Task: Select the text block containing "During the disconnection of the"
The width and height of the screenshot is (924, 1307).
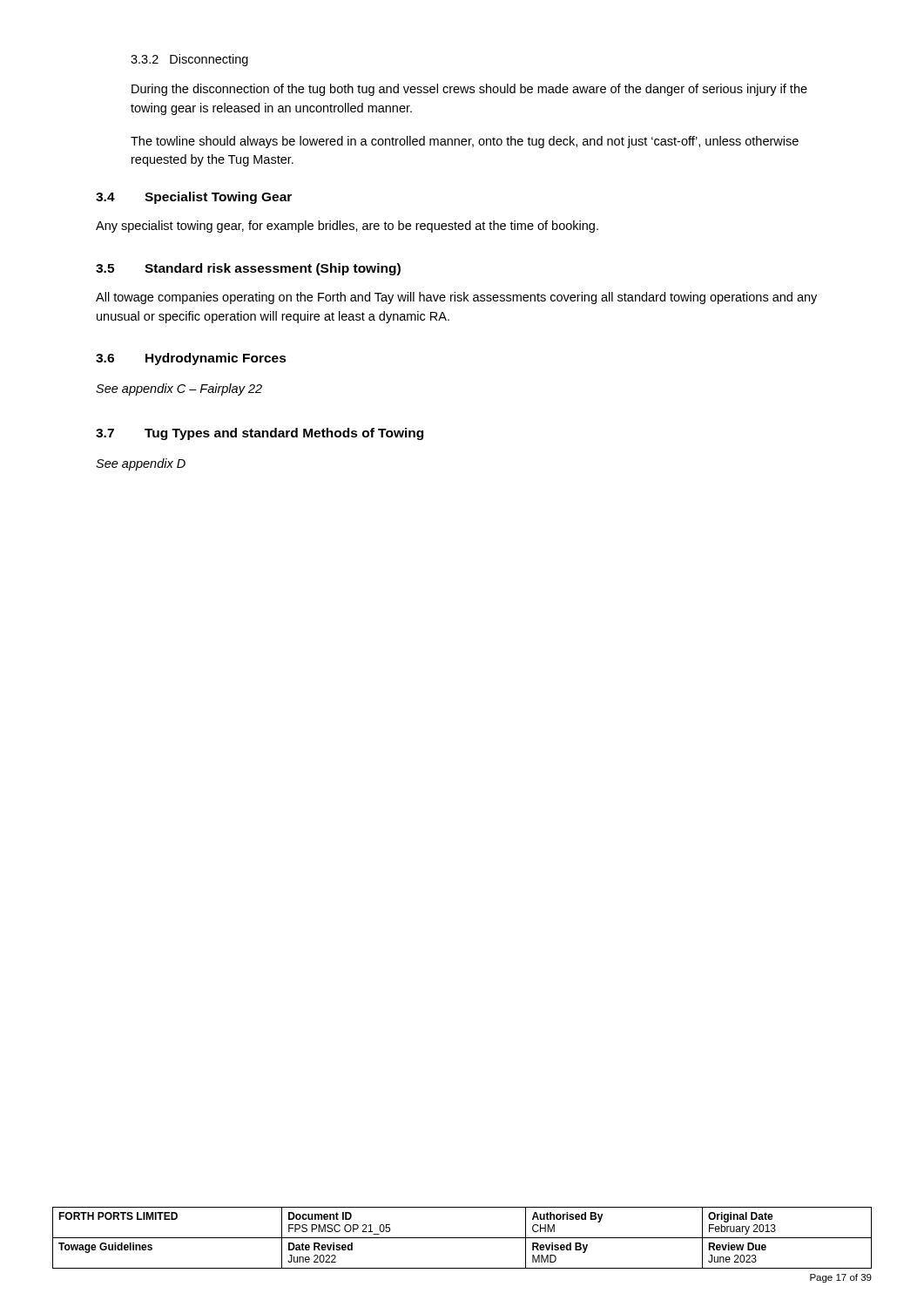Action: [x=469, y=98]
